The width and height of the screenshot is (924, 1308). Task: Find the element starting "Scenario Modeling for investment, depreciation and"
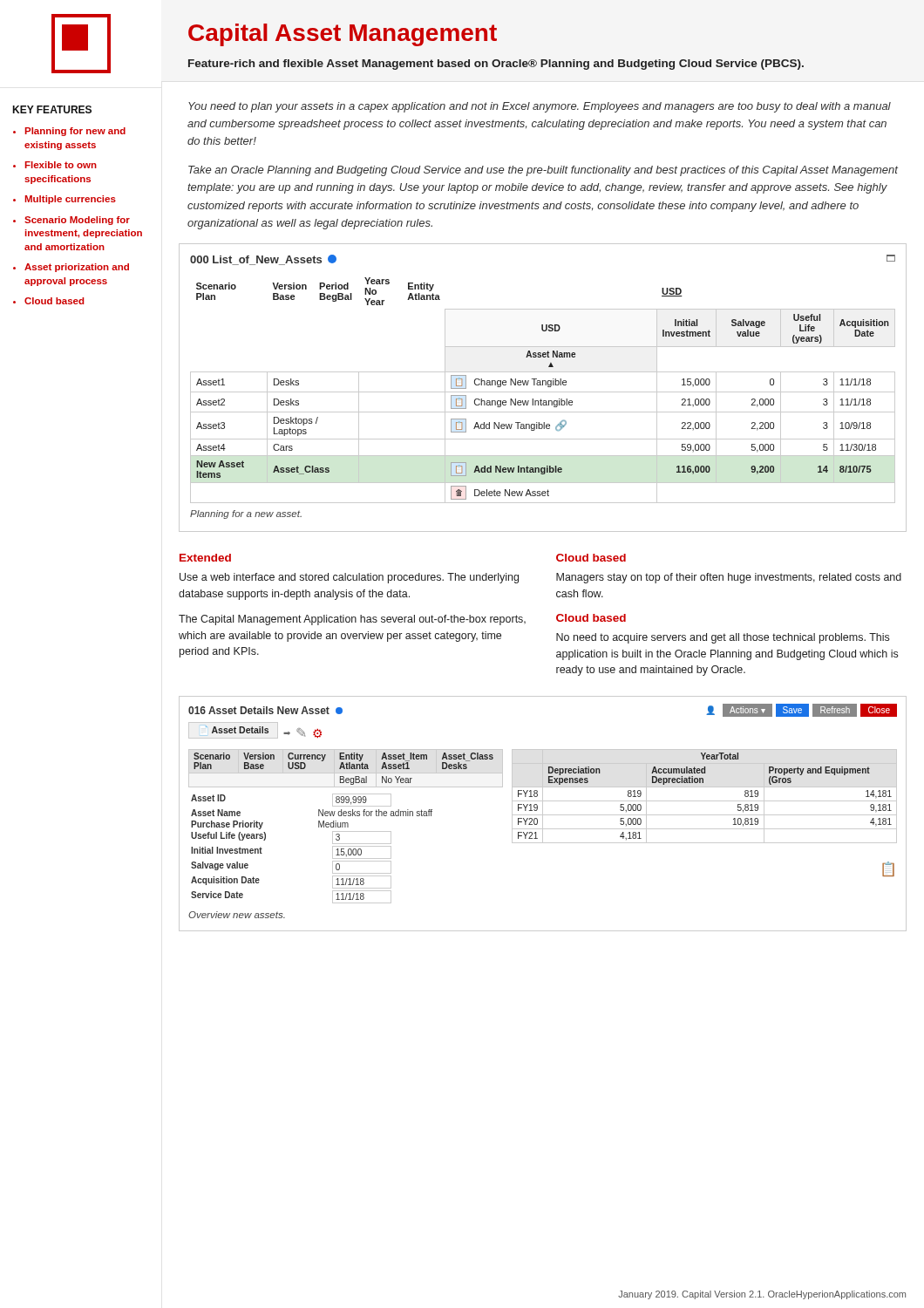(83, 233)
